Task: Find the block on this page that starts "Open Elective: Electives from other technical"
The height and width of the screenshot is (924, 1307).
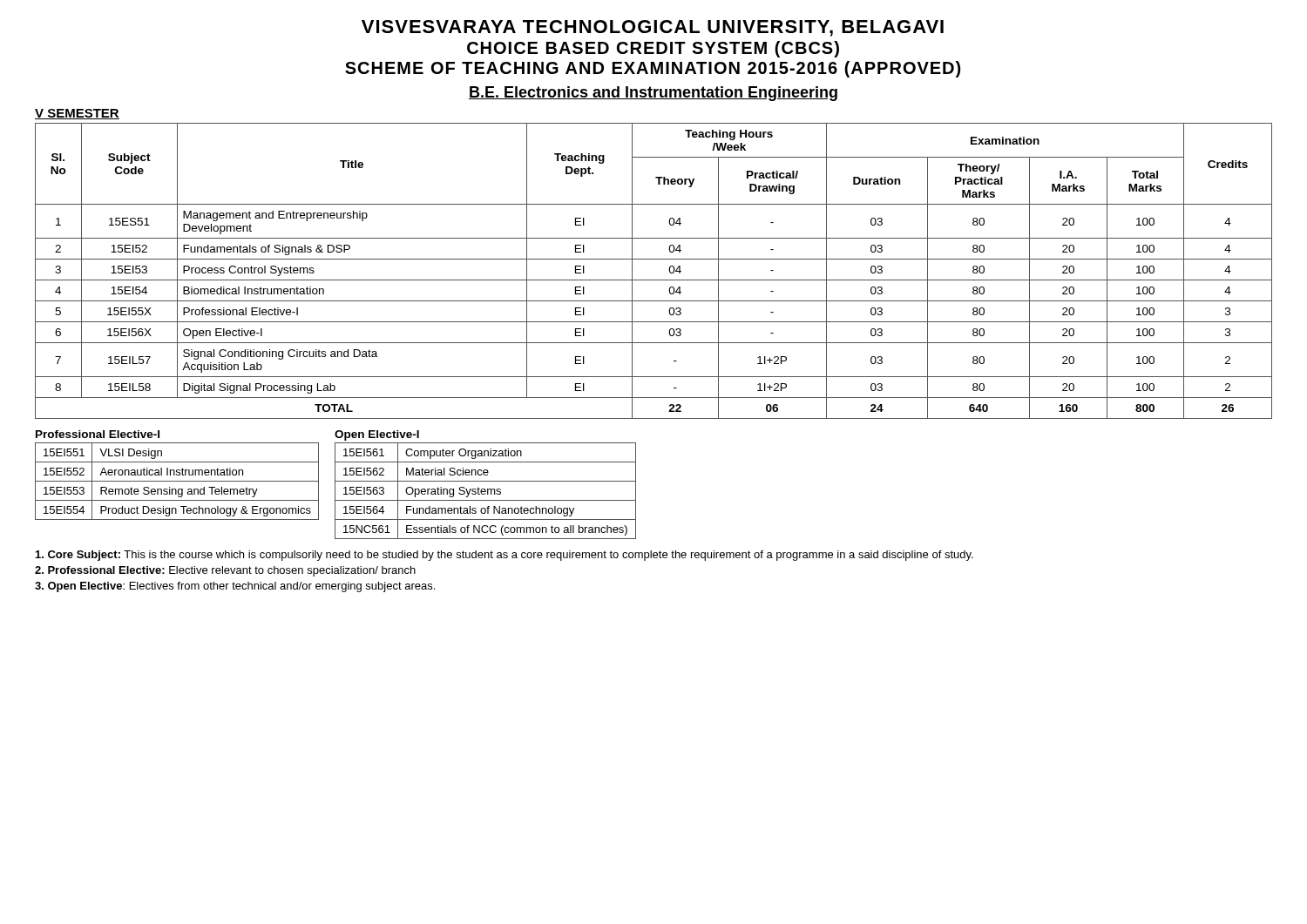Action: click(235, 587)
